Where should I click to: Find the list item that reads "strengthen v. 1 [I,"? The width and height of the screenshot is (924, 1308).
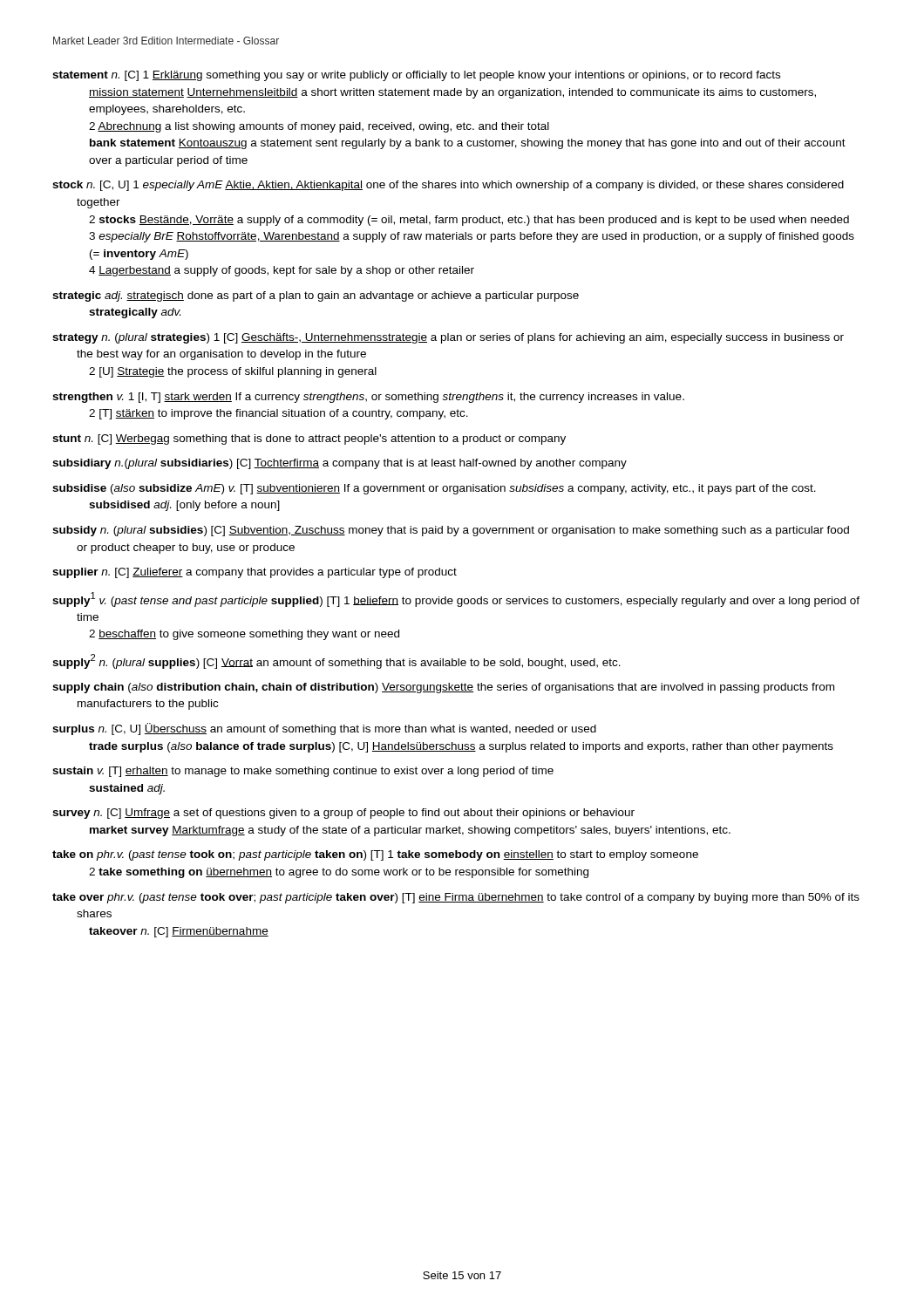[x=458, y=405]
